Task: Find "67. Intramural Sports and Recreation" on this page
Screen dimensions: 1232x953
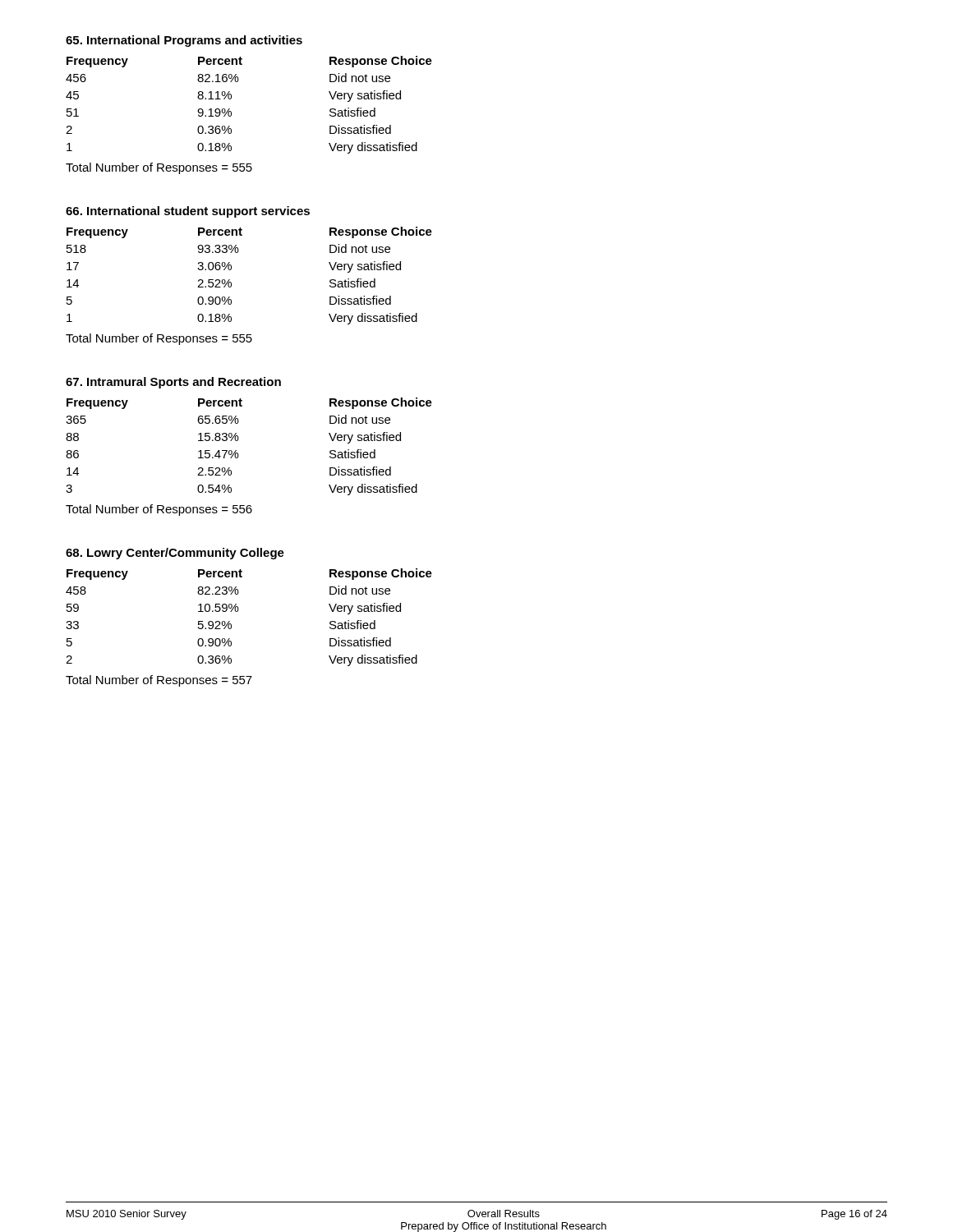Action: [174, 381]
